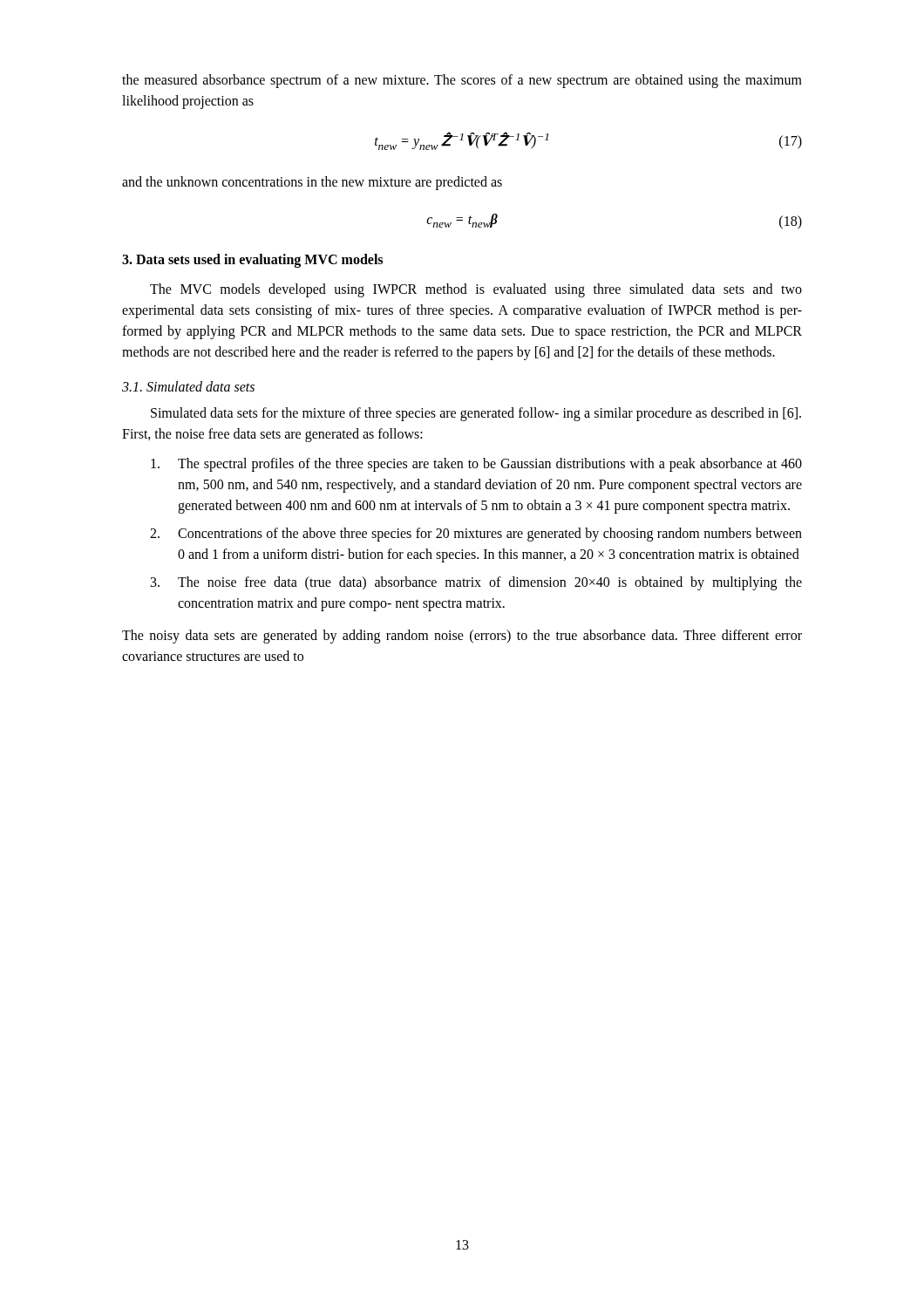Find the block on this page that starts "Simulated data sets for"

point(462,424)
